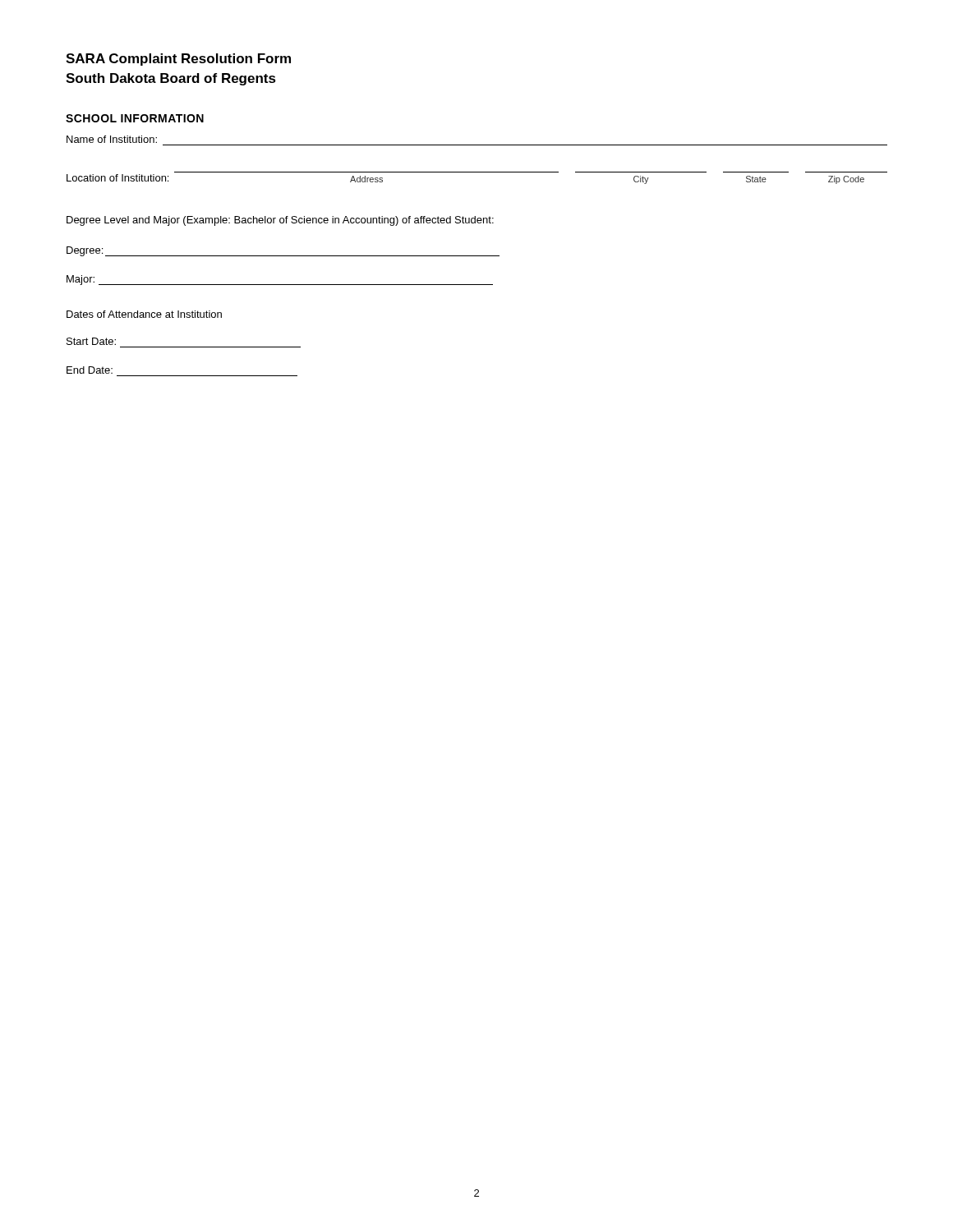
Task: Point to "Name of Institution:"
Action: coord(476,137)
